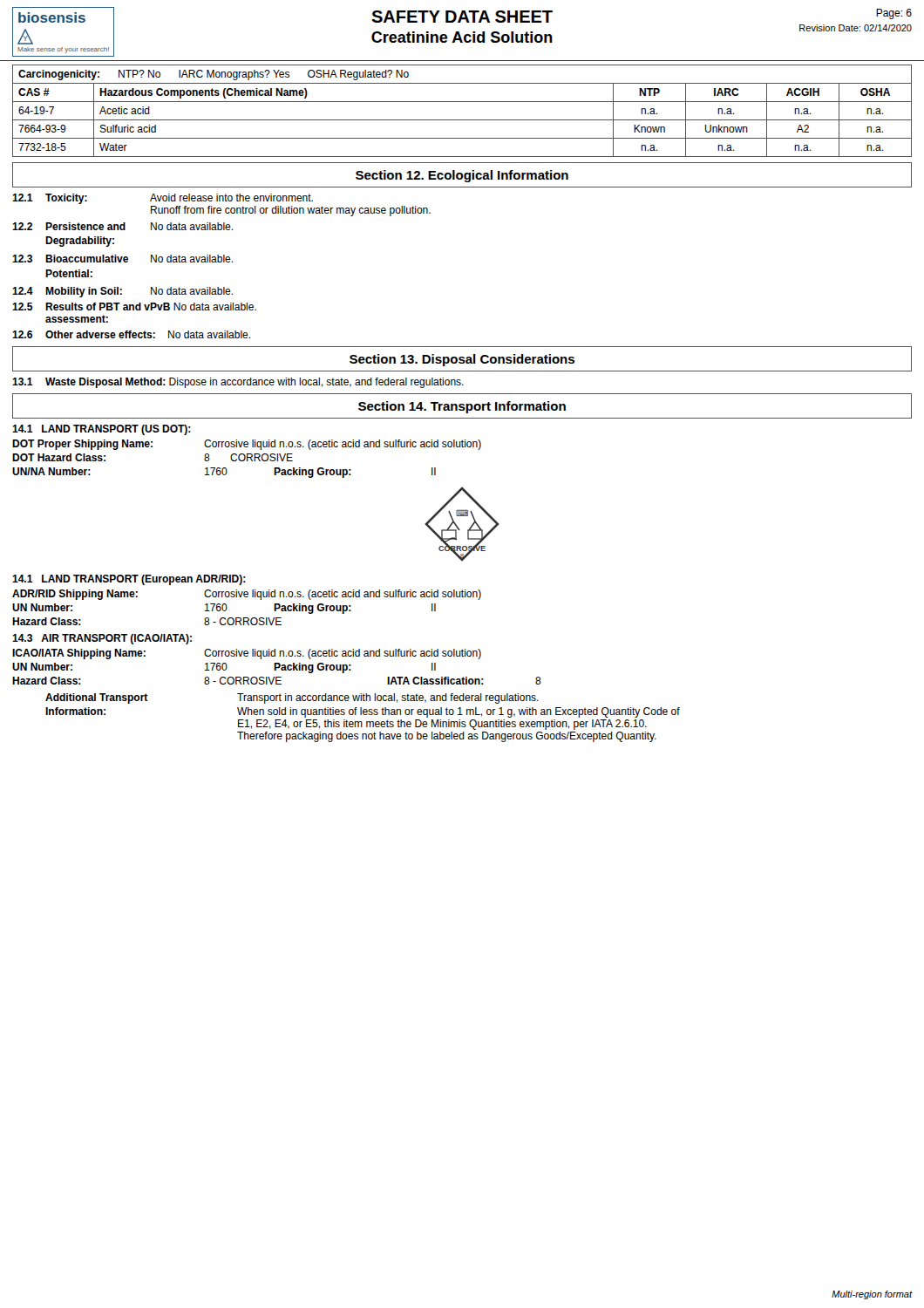Click on the element starting "3 BioaccumulativePotential: No data"
The image size is (924, 1308).
point(122,259)
